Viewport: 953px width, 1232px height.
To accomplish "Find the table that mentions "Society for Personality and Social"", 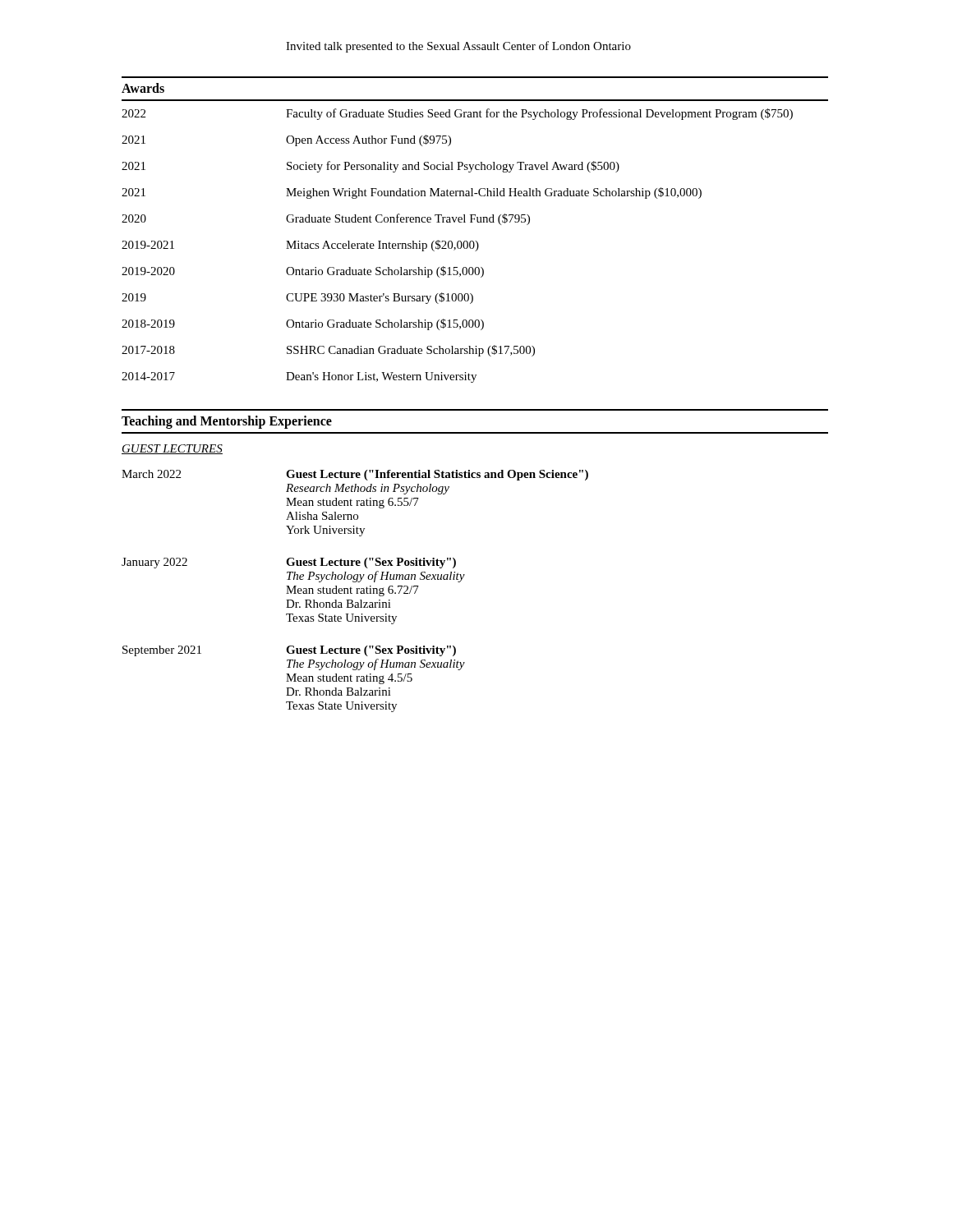I will 475,245.
